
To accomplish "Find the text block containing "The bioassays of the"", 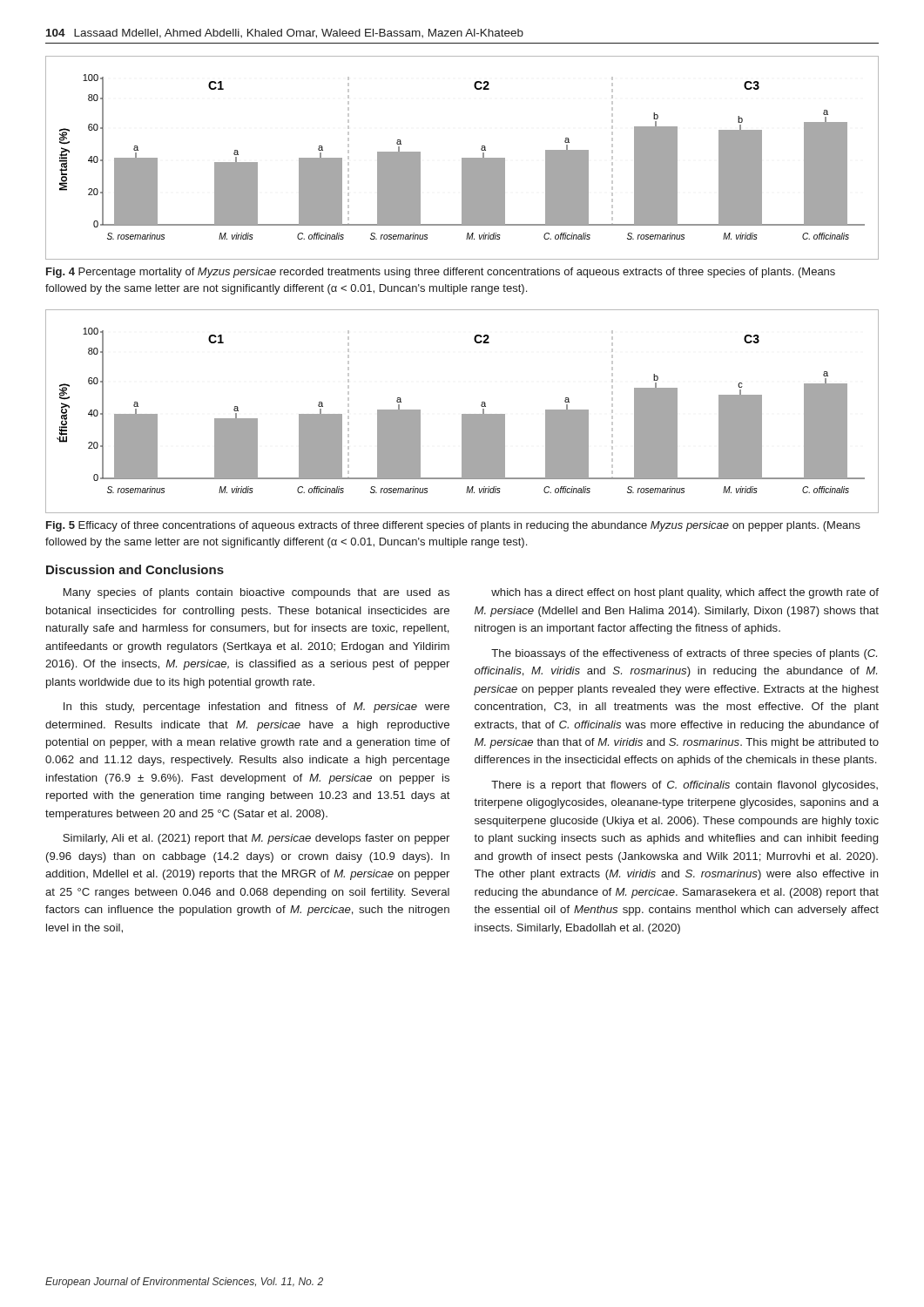I will tap(676, 706).
